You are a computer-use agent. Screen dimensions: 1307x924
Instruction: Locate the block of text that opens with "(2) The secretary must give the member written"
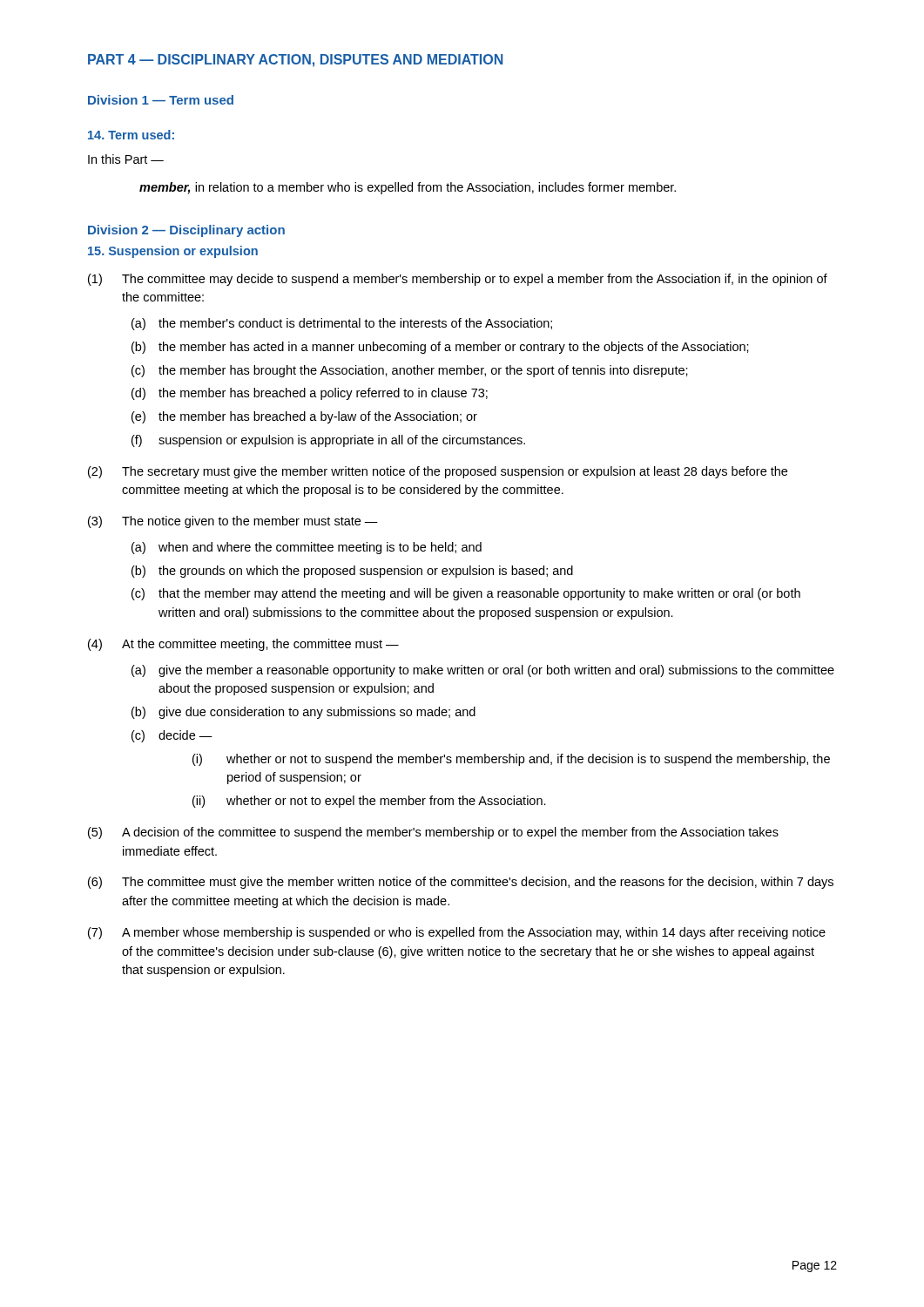462,481
